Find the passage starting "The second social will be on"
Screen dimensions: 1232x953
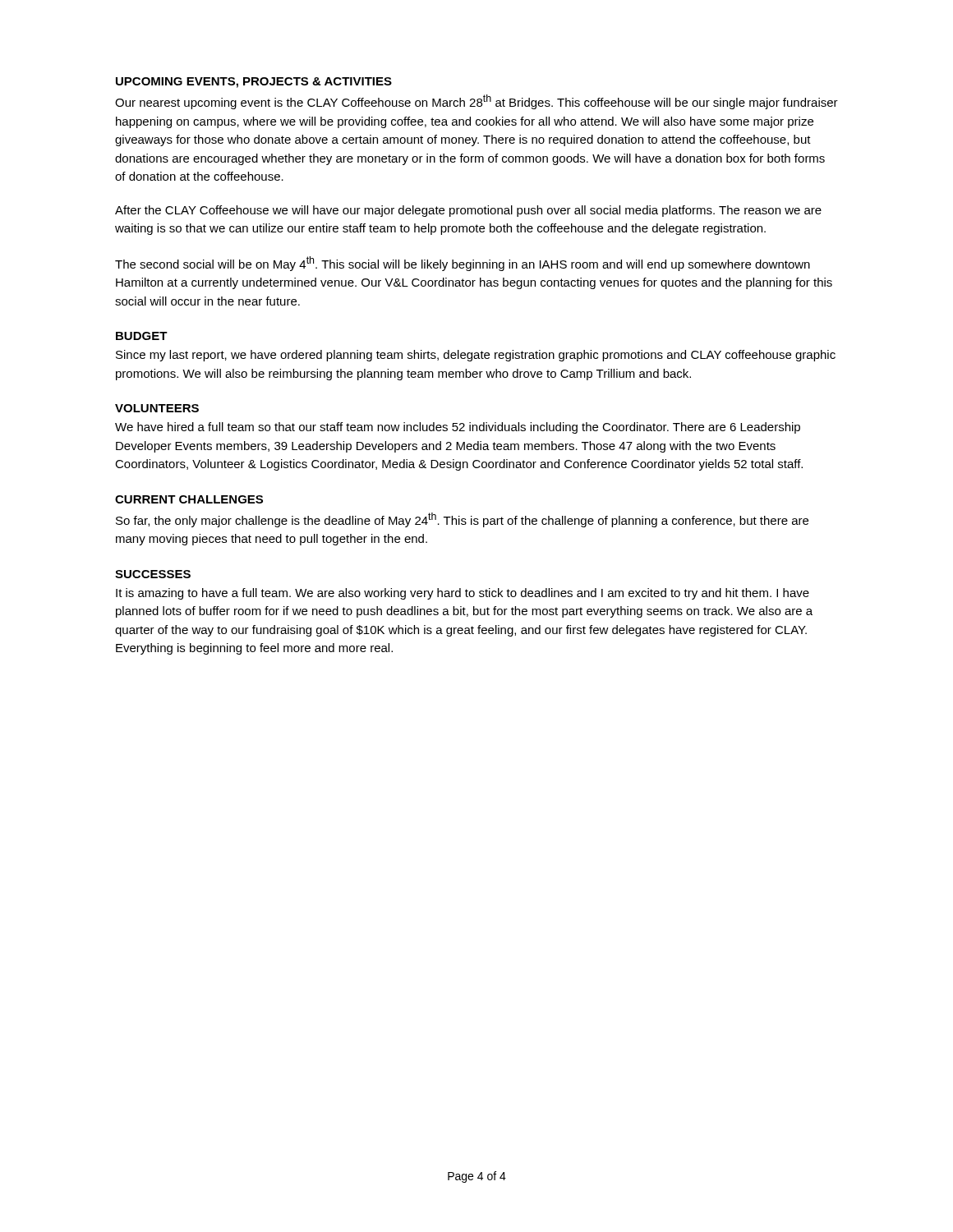coord(474,281)
